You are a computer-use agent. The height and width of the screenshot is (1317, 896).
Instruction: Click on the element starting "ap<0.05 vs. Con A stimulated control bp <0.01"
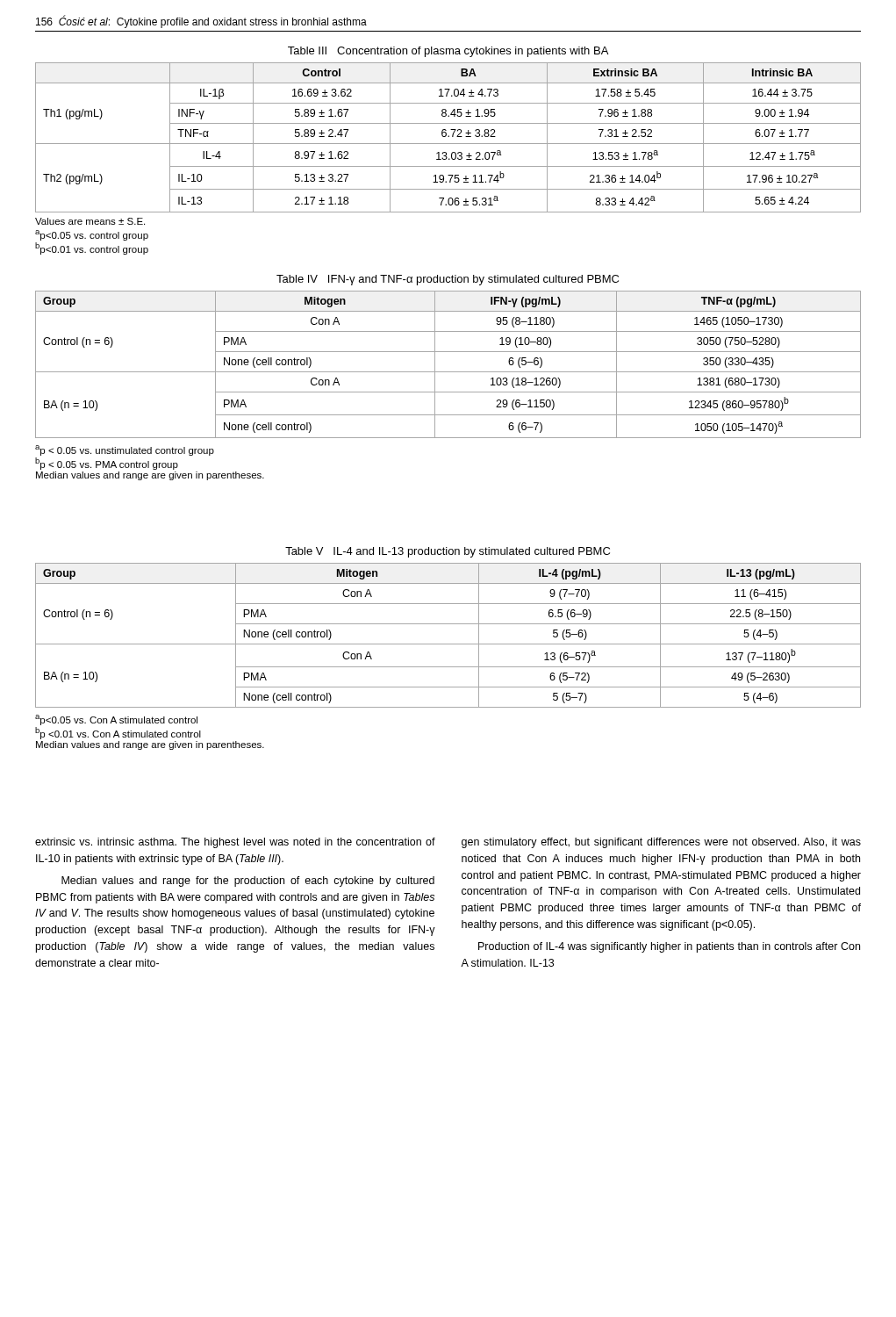point(150,730)
